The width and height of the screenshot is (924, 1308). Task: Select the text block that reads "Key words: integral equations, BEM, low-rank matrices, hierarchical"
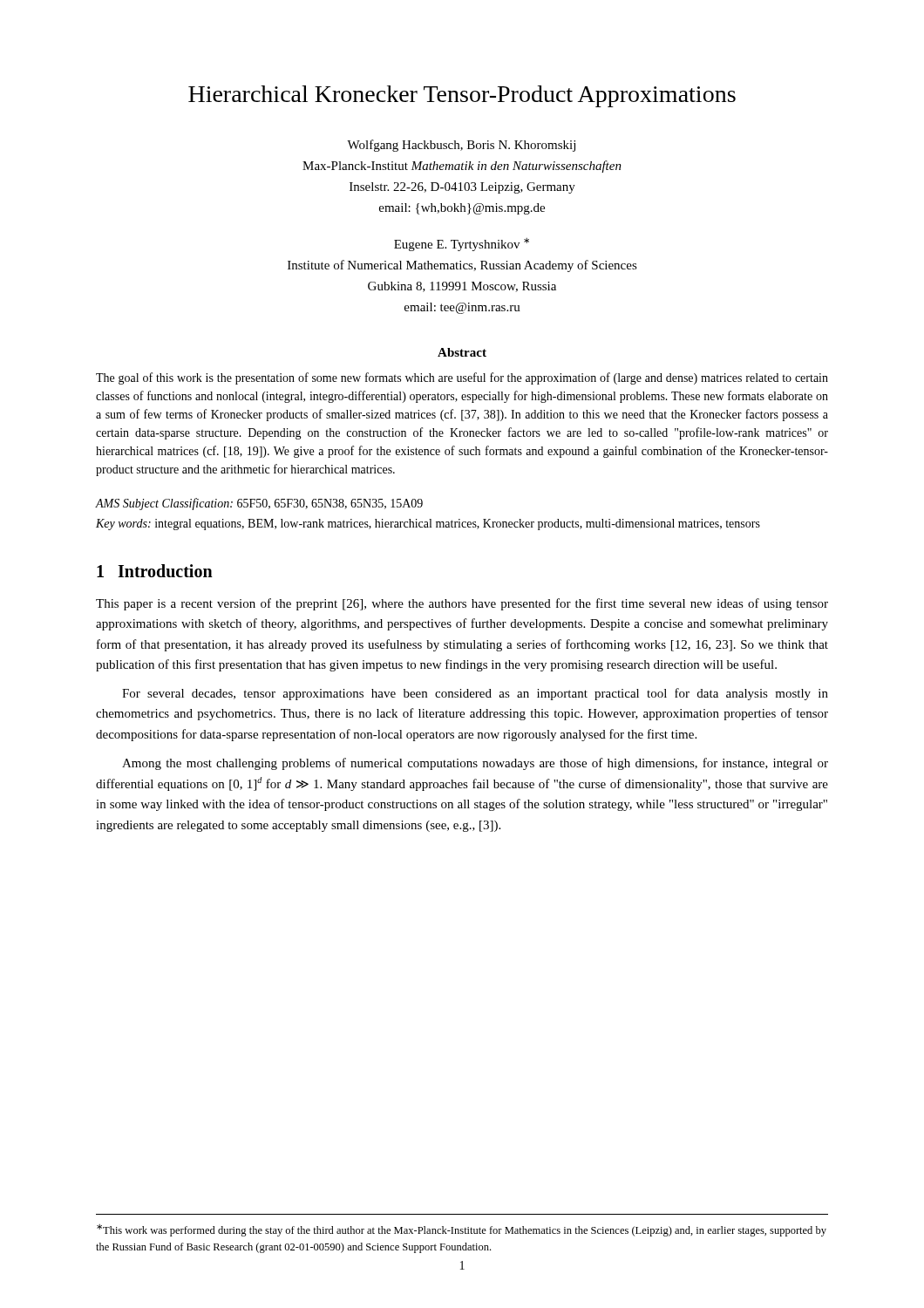[428, 523]
